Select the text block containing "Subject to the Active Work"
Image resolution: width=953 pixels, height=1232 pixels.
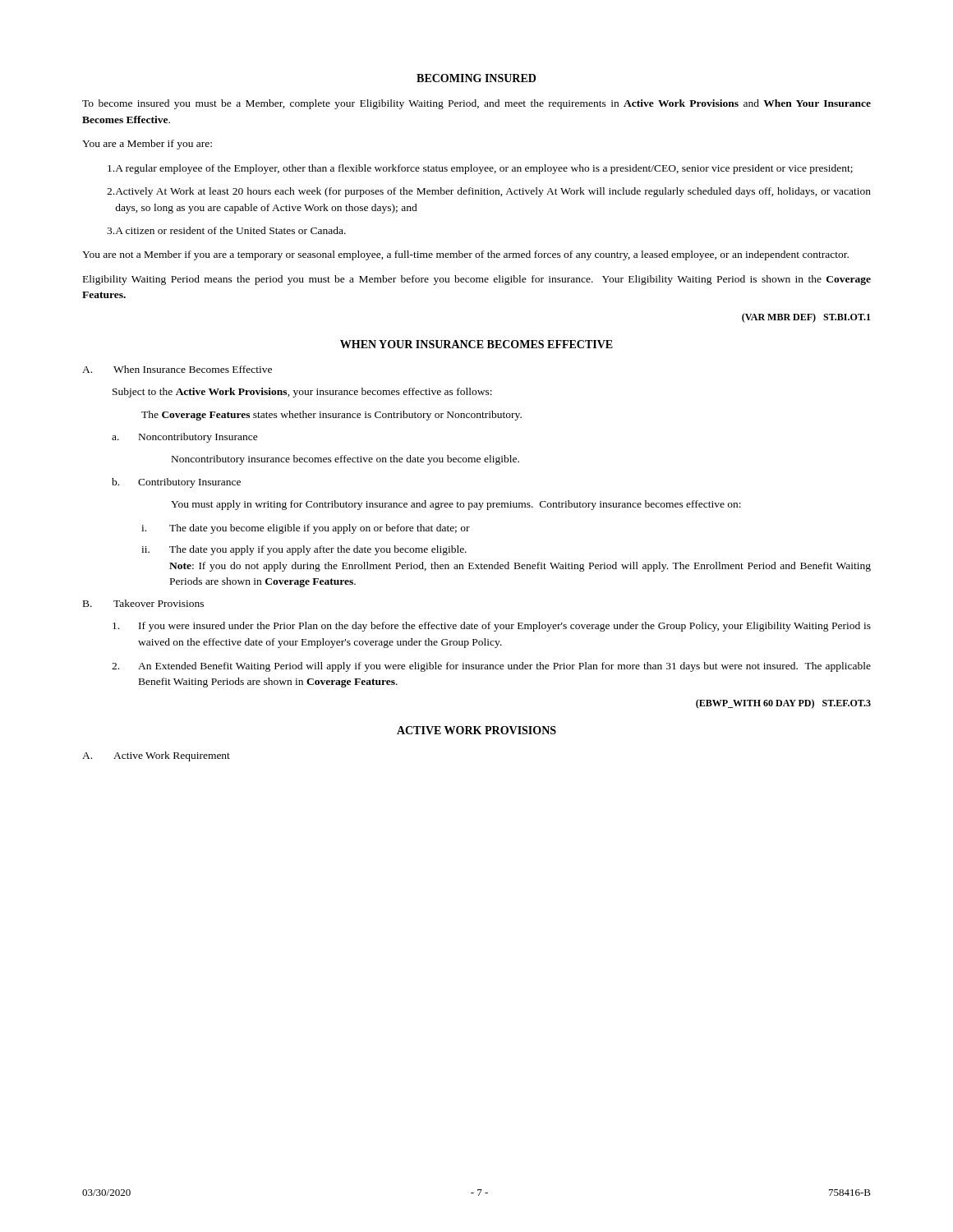(x=302, y=392)
